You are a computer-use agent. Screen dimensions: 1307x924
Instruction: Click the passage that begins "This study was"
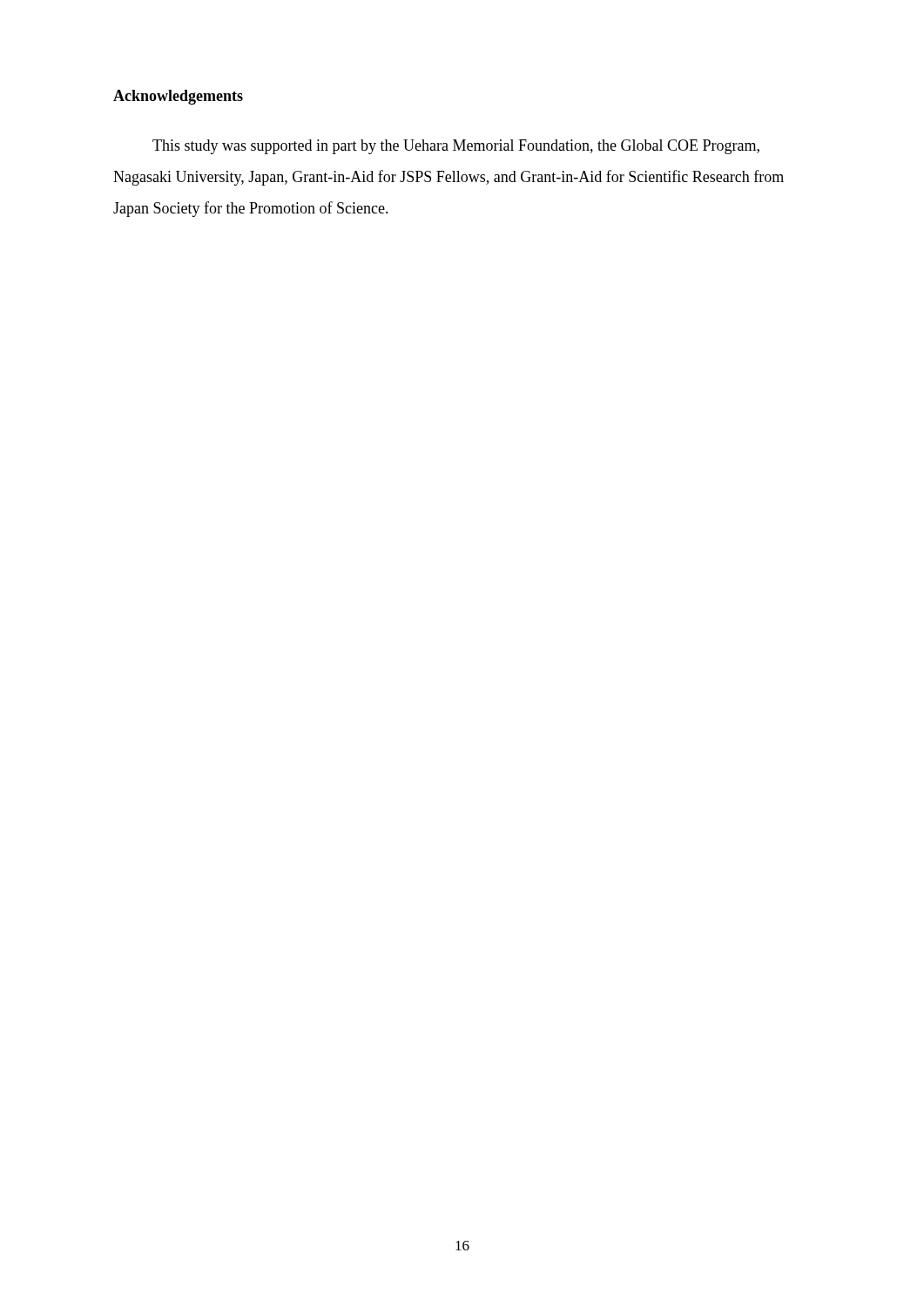(449, 177)
